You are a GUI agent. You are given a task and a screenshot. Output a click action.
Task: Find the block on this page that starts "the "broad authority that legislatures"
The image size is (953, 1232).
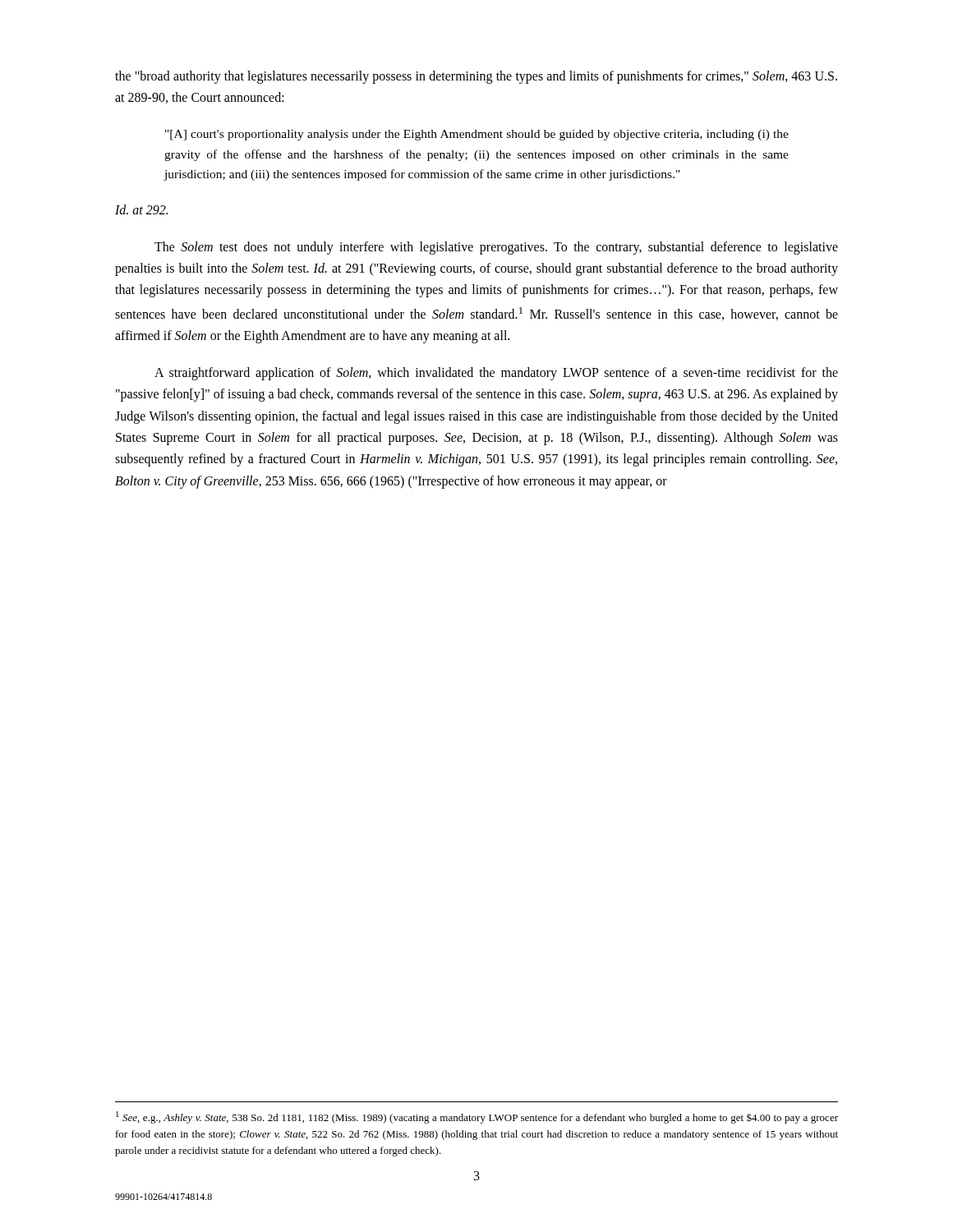pos(476,279)
